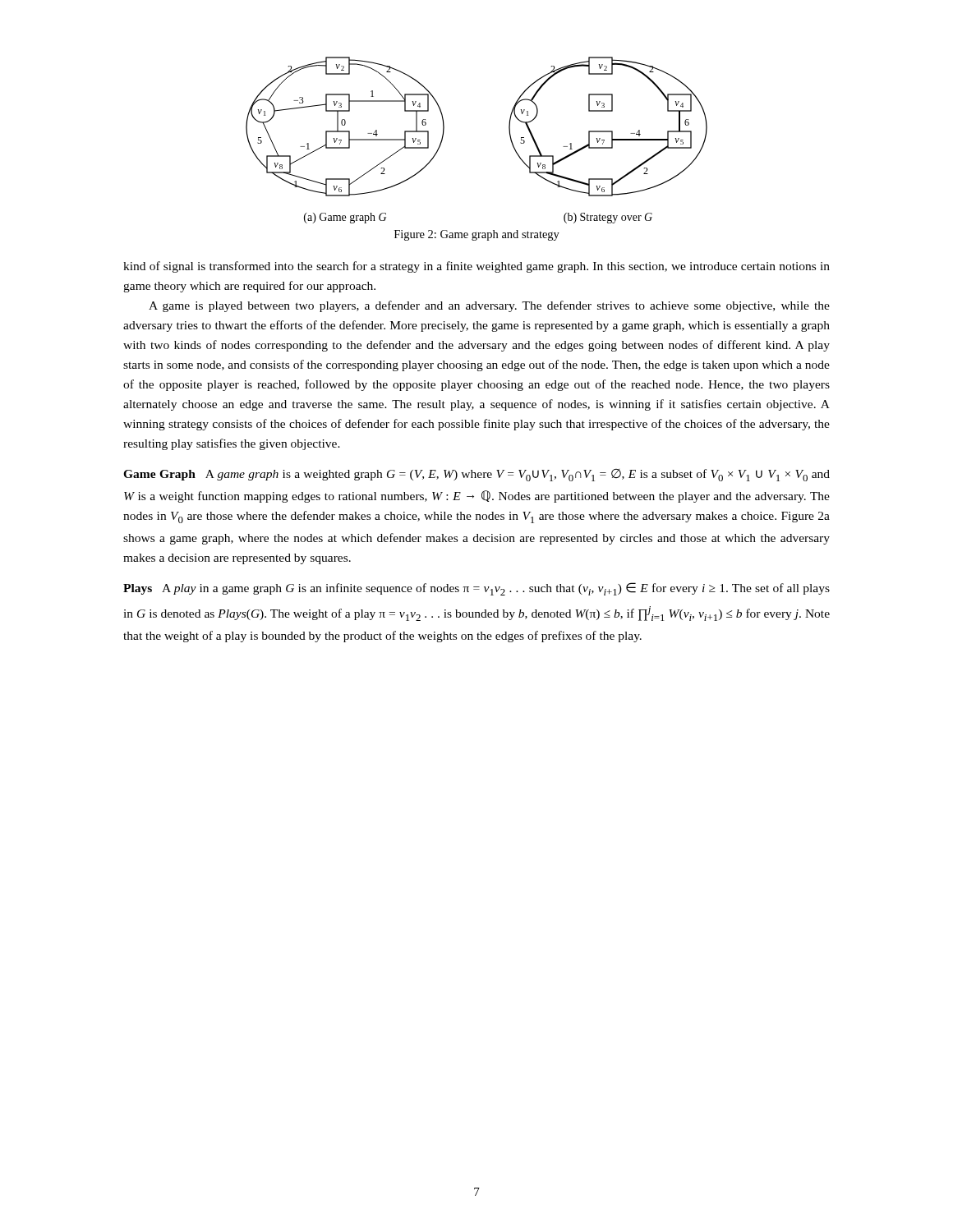Viewport: 953px width, 1232px height.
Task: Find the text block that says "A game is played between two players,"
Action: 476,374
